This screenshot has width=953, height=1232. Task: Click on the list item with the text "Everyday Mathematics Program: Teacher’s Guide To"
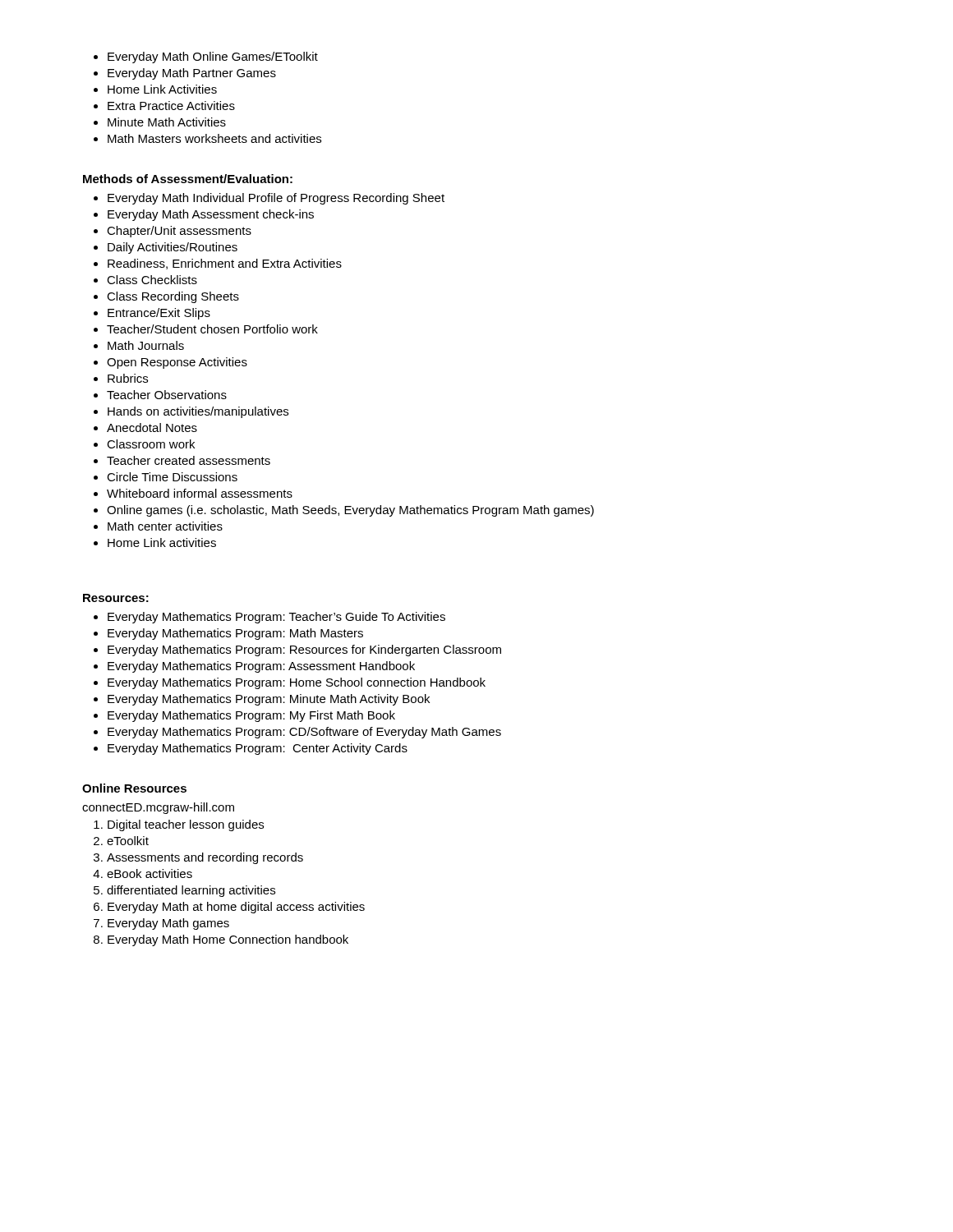[489, 682]
